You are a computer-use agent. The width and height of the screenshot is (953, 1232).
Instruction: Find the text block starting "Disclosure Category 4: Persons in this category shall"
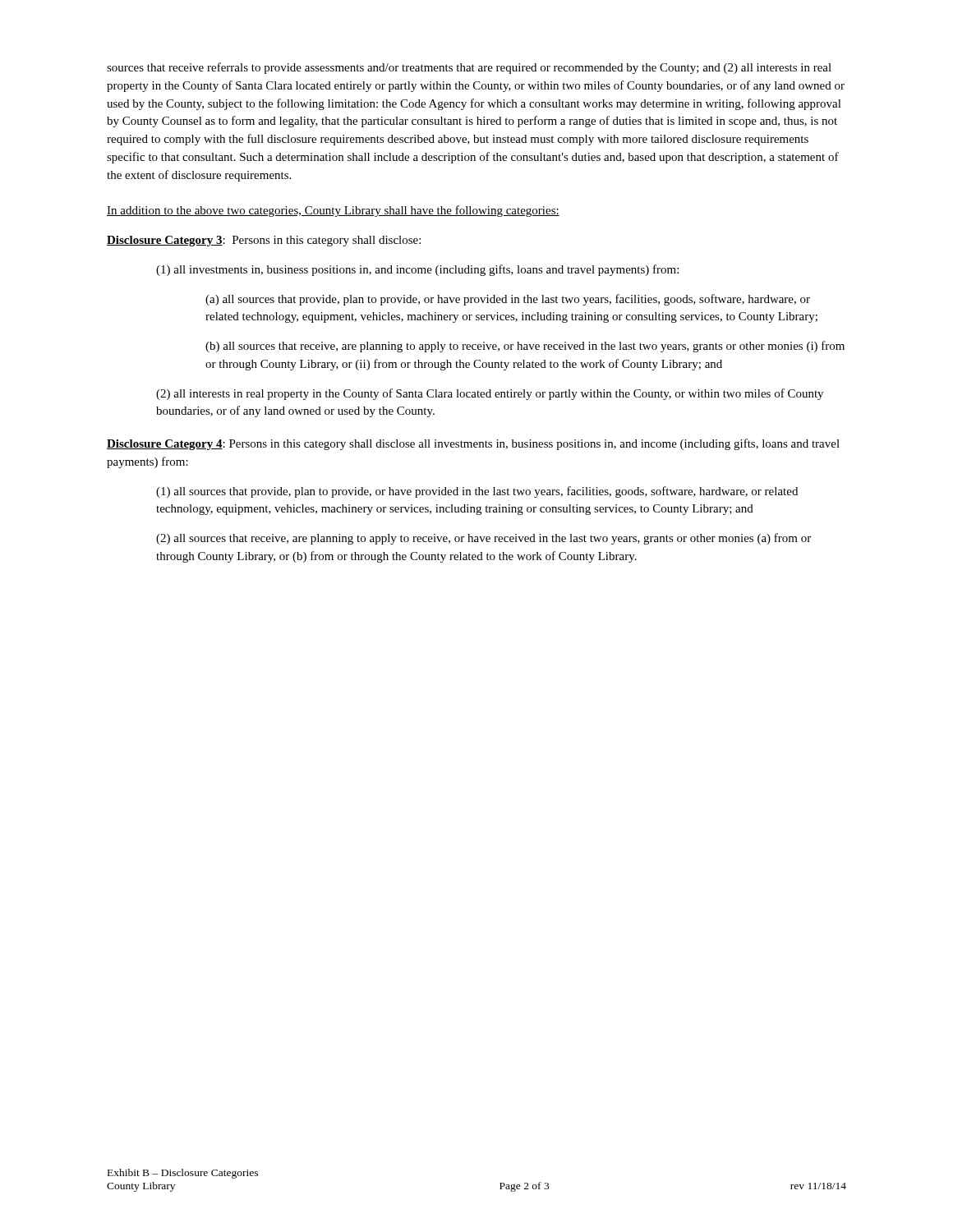tap(473, 452)
